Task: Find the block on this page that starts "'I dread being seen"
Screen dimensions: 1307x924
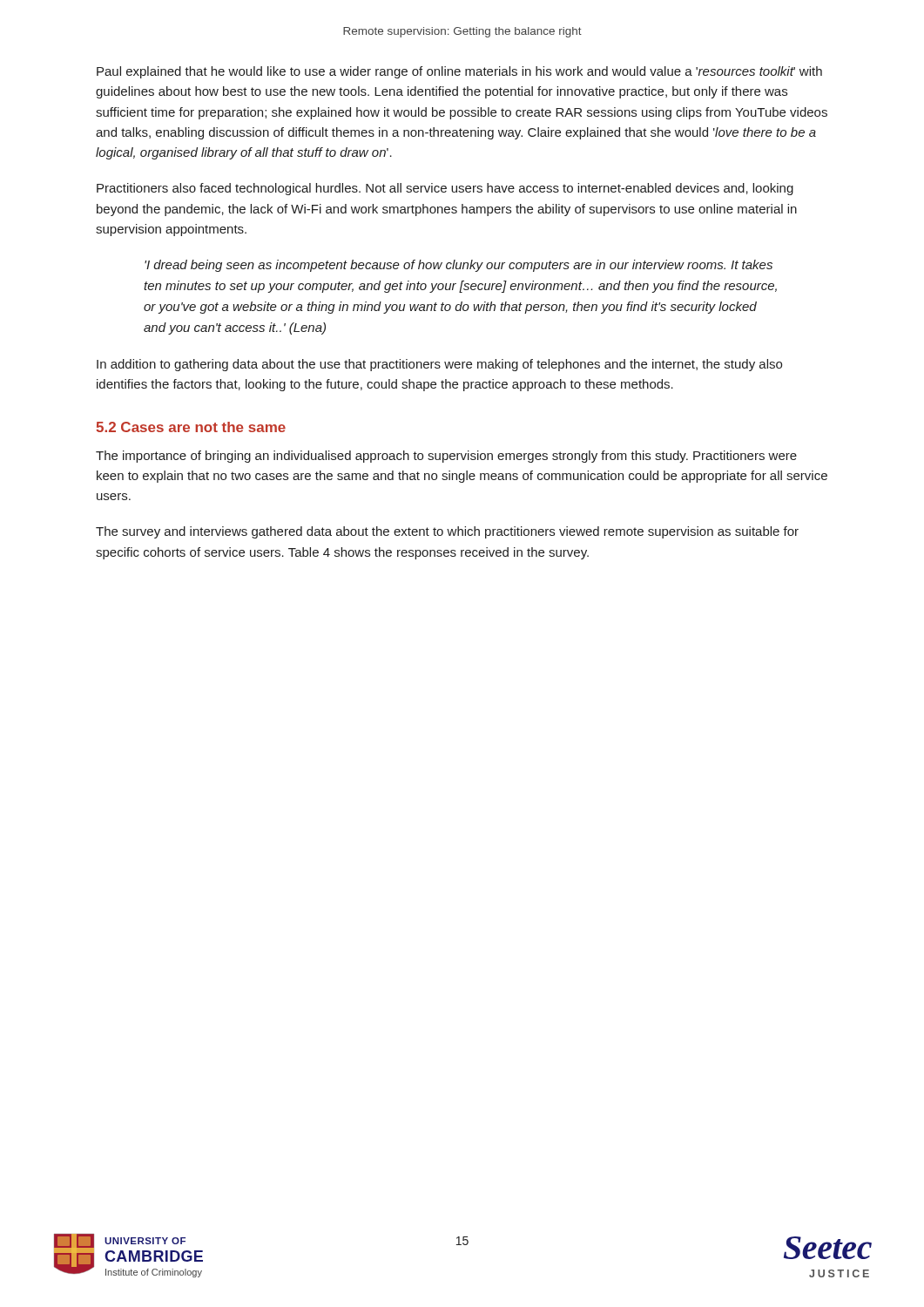Action: point(461,296)
